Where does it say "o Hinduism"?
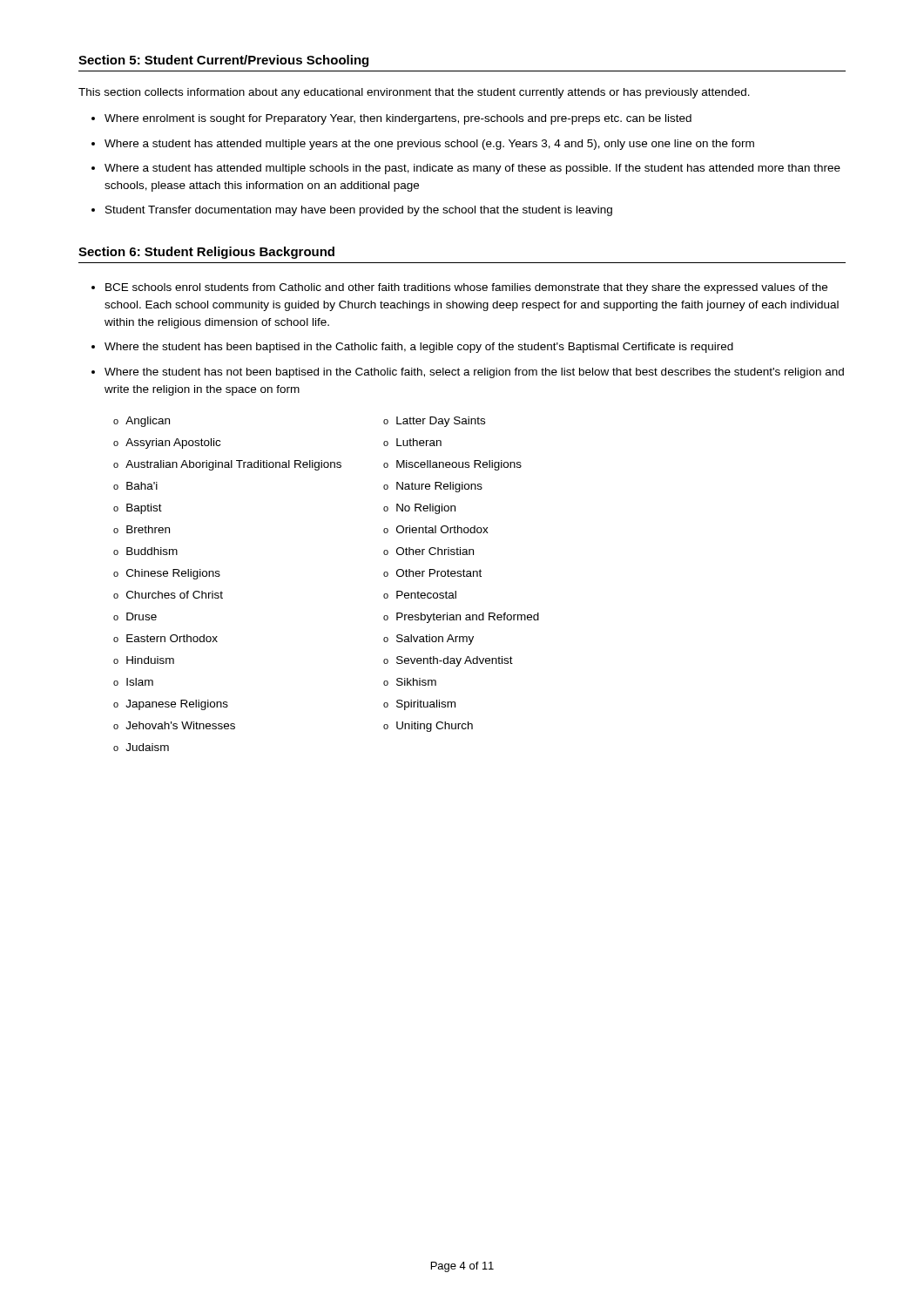Image resolution: width=924 pixels, height=1307 pixels. click(144, 660)
